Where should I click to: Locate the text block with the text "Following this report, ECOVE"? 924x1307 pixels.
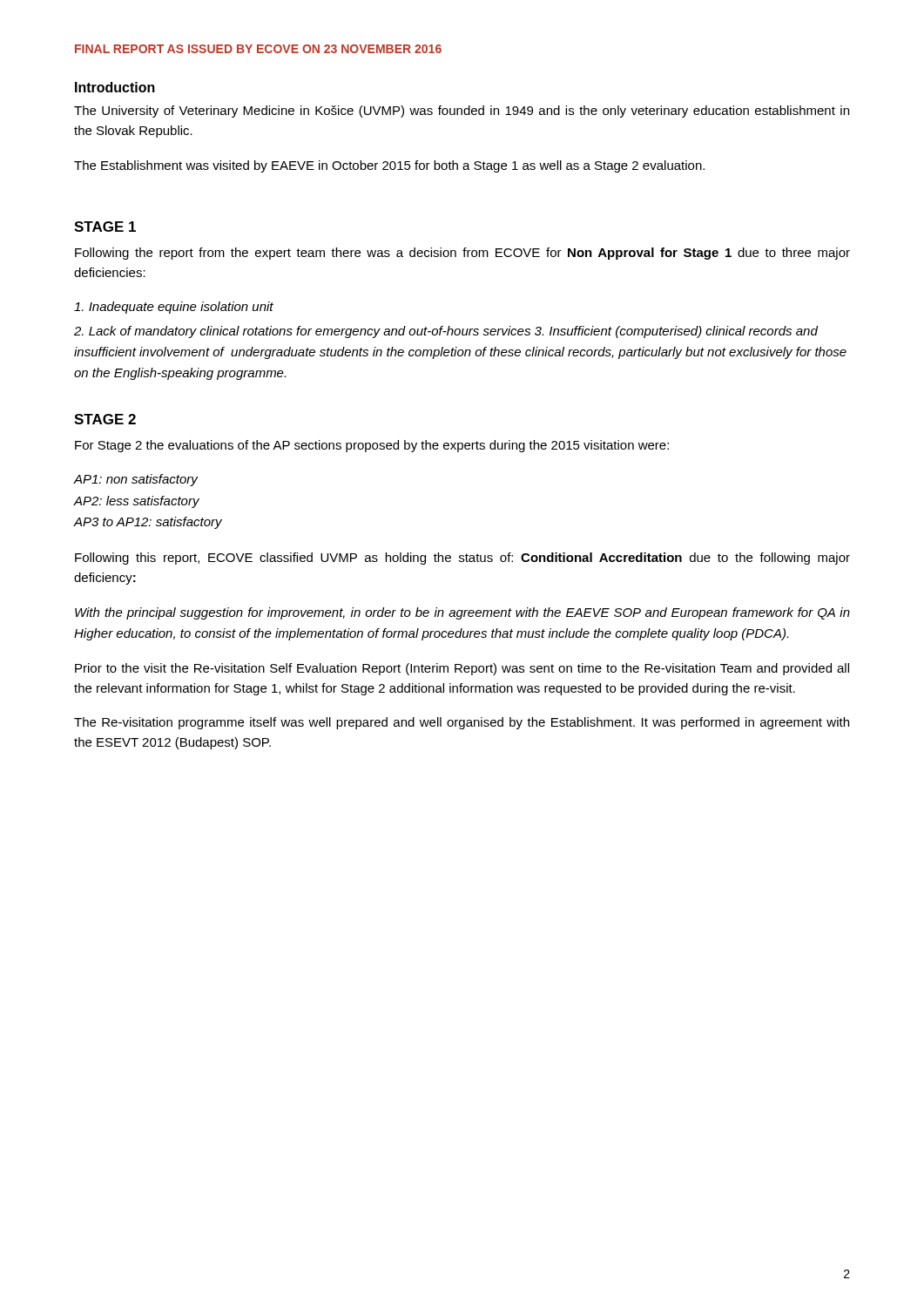(x=462, y=567)
